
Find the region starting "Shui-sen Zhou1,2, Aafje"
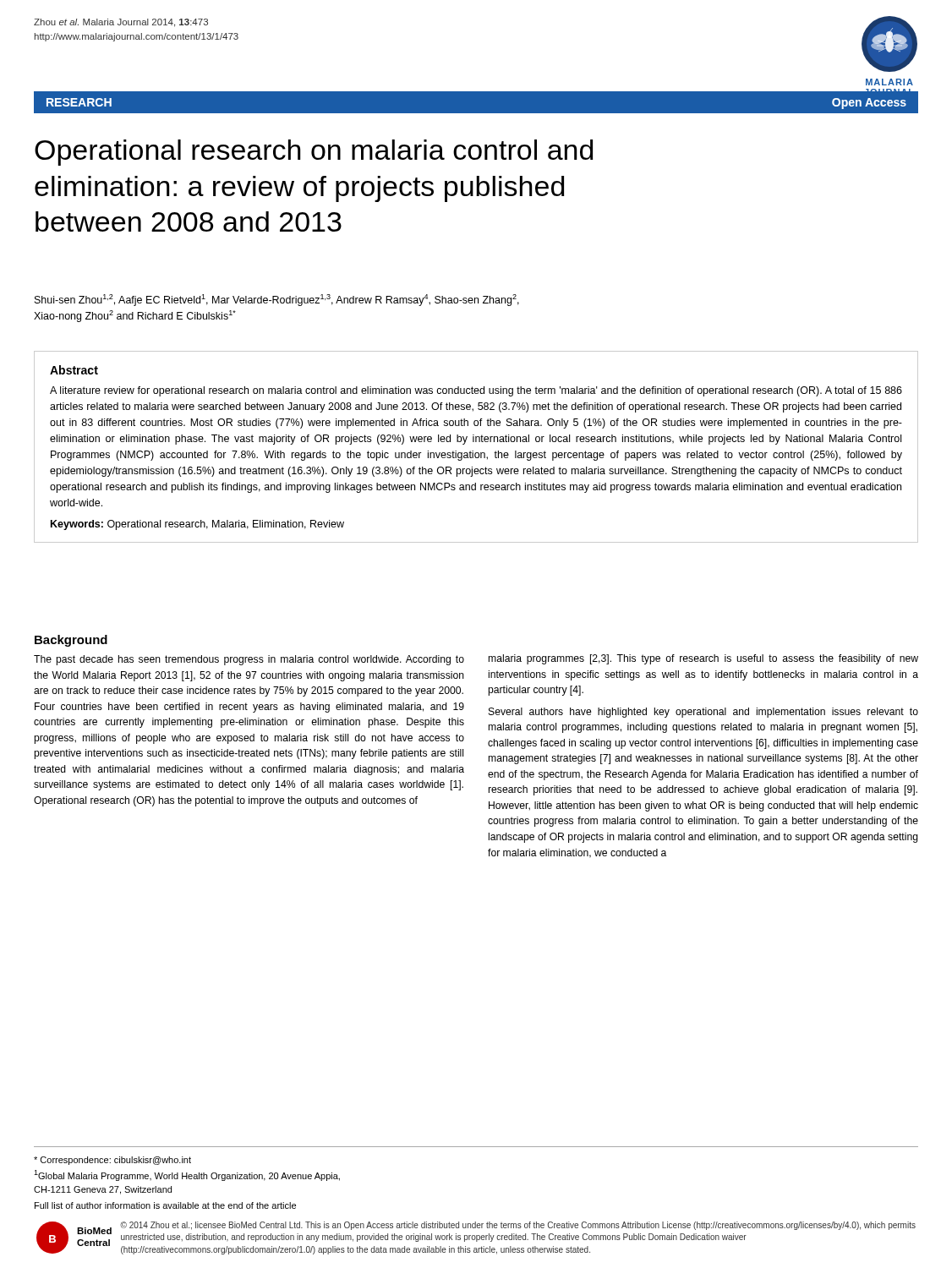[x=277, y=307]
